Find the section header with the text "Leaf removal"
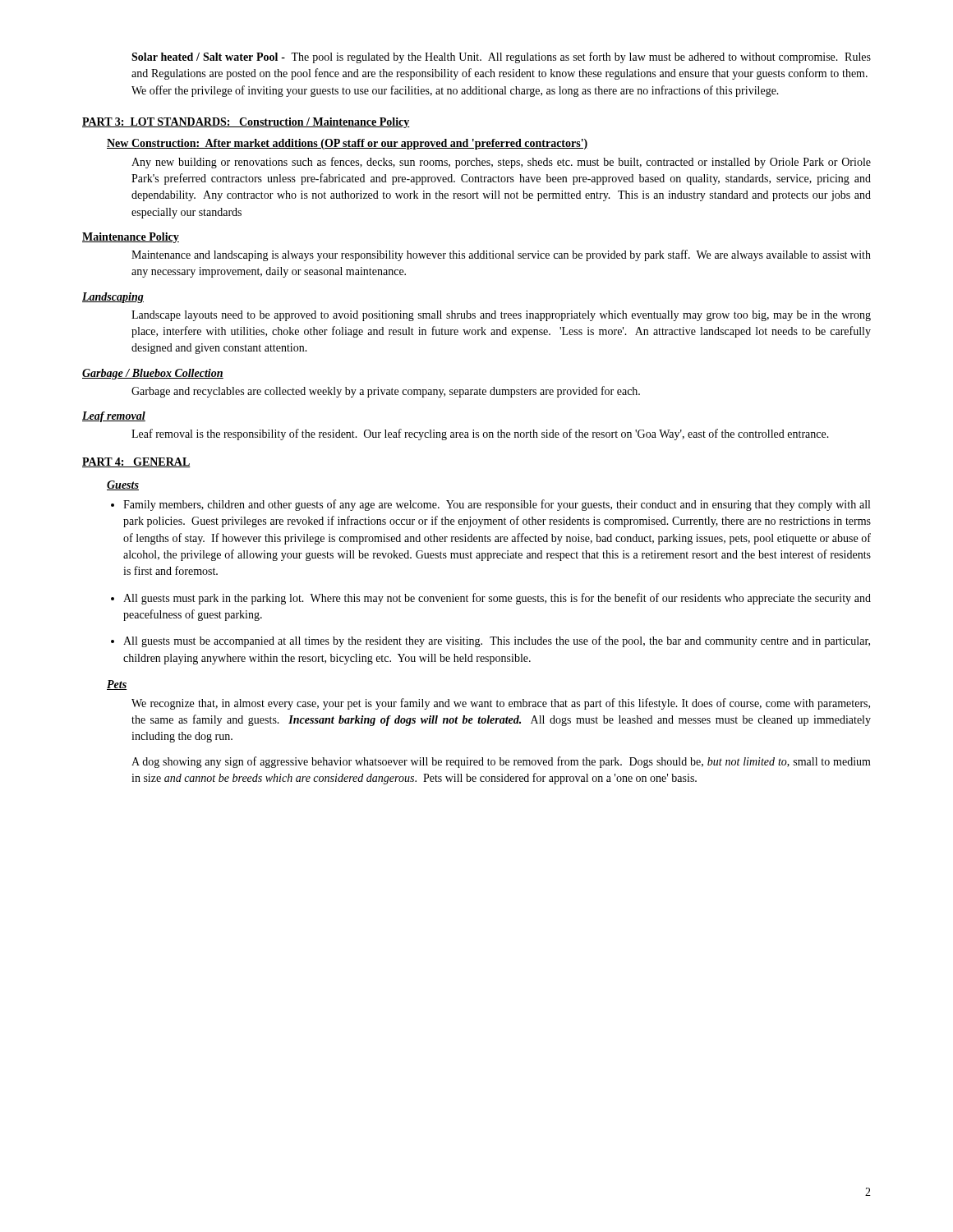The image size is (953, 1232). [114, 416]
